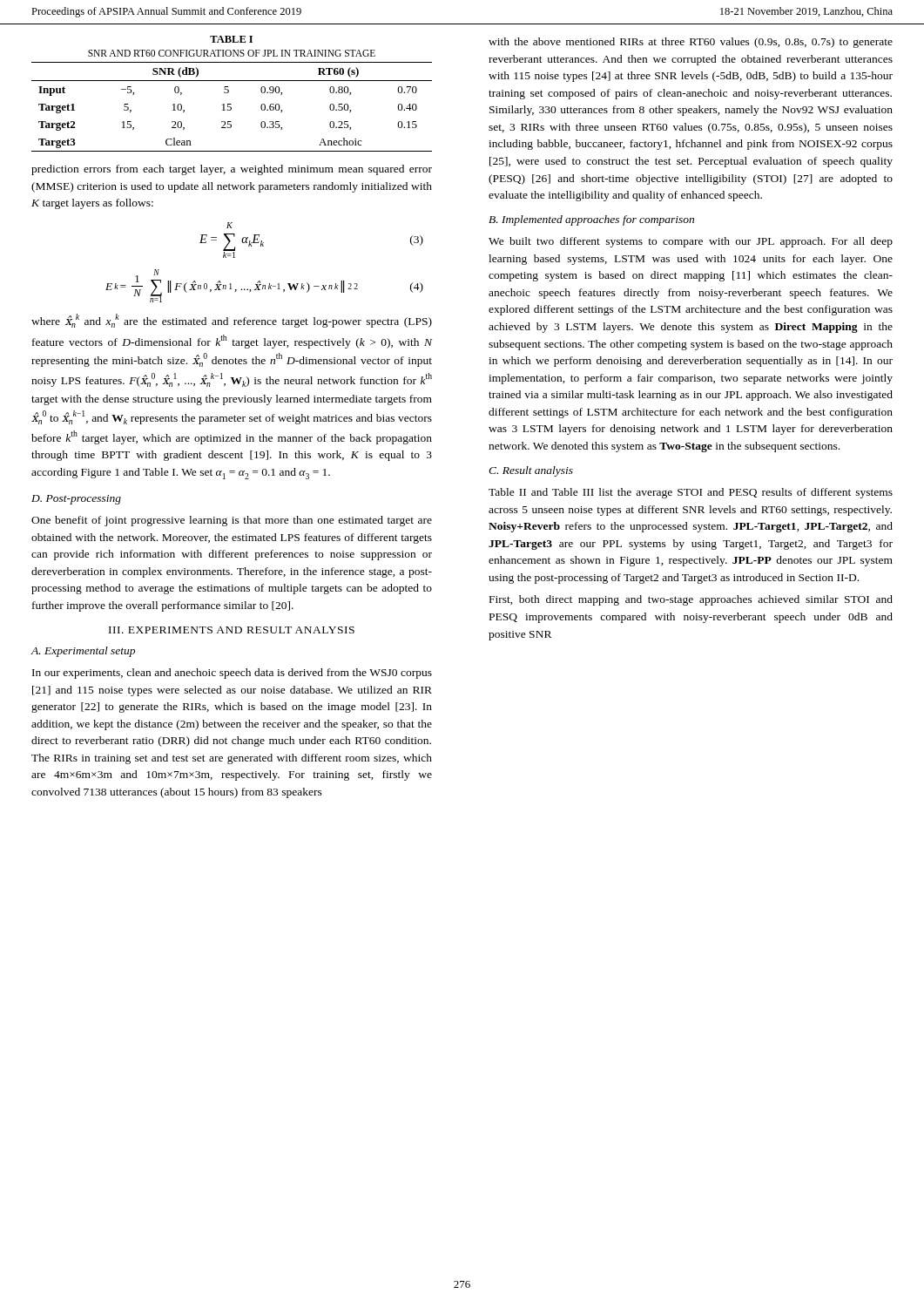Locate the formula with the text "Ek = 1 N N ∑ n=1"
Image resolution: width=924 pixels, height=1307 pixels.
(264, 286)
